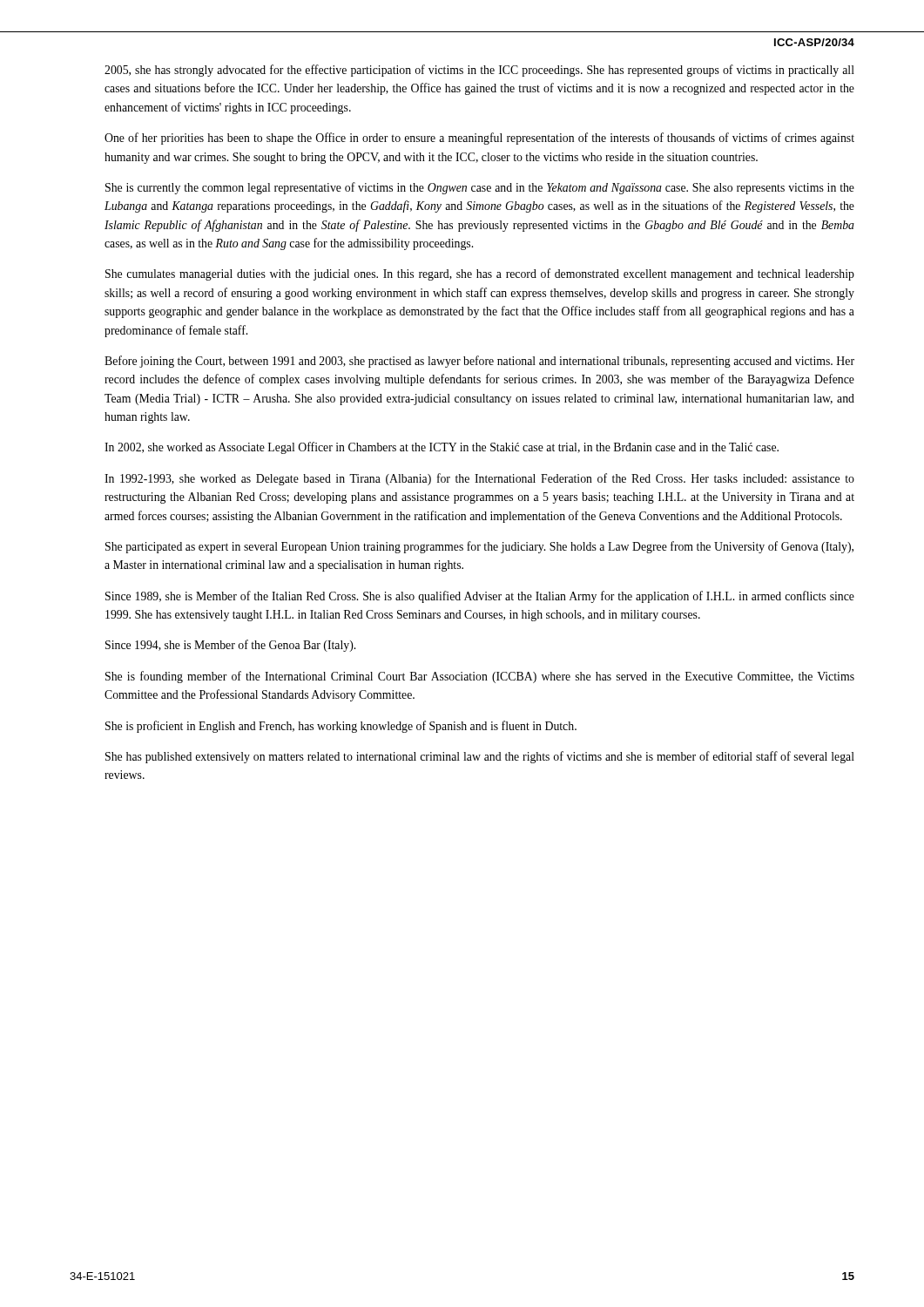Select the block starting "She is proficient in"
924x1307 pixels.
pyautogui.click(x=341, y=726)
